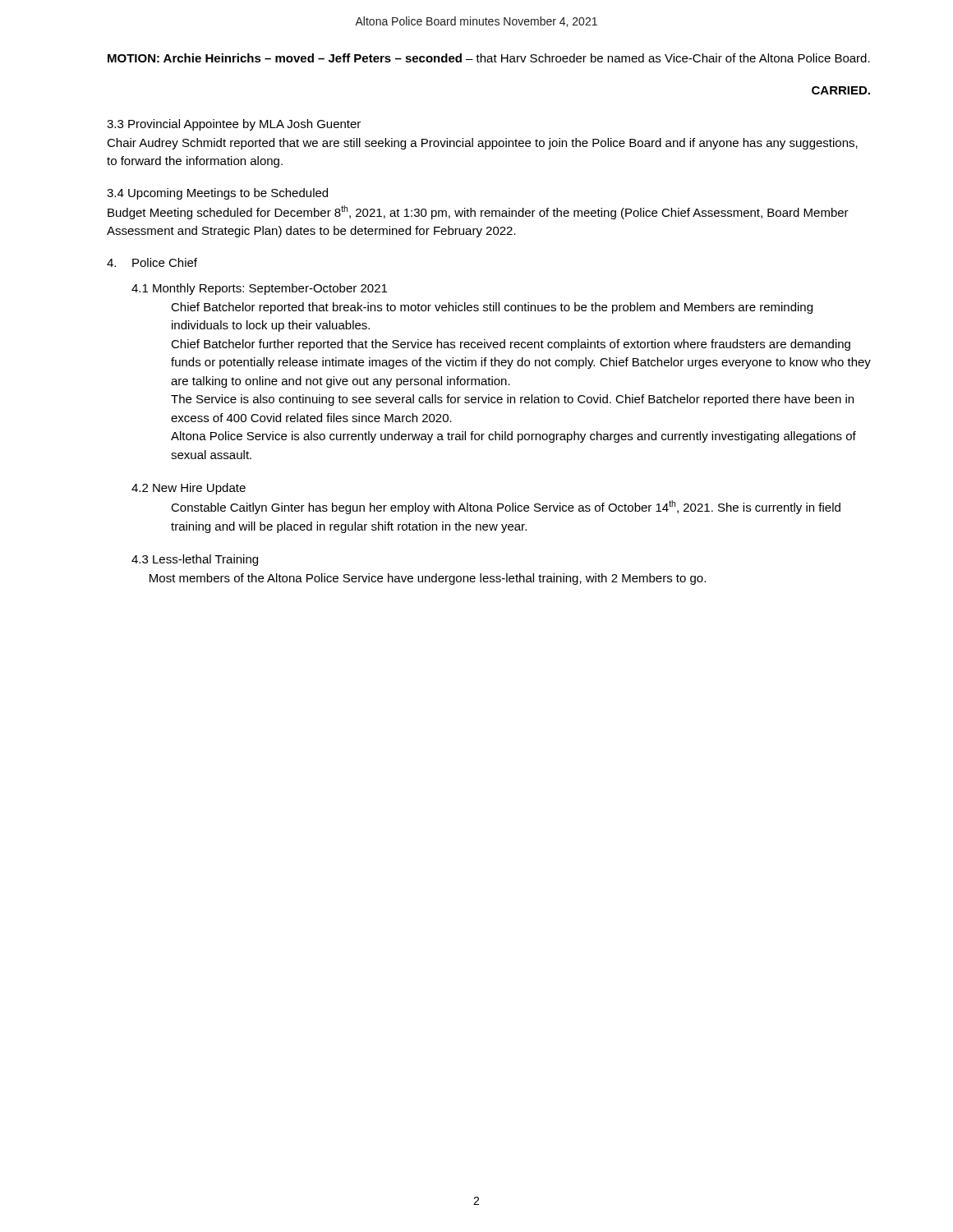Click on the passage starting "Chair Audrey Schmidt reported that"

click(483, 151)
